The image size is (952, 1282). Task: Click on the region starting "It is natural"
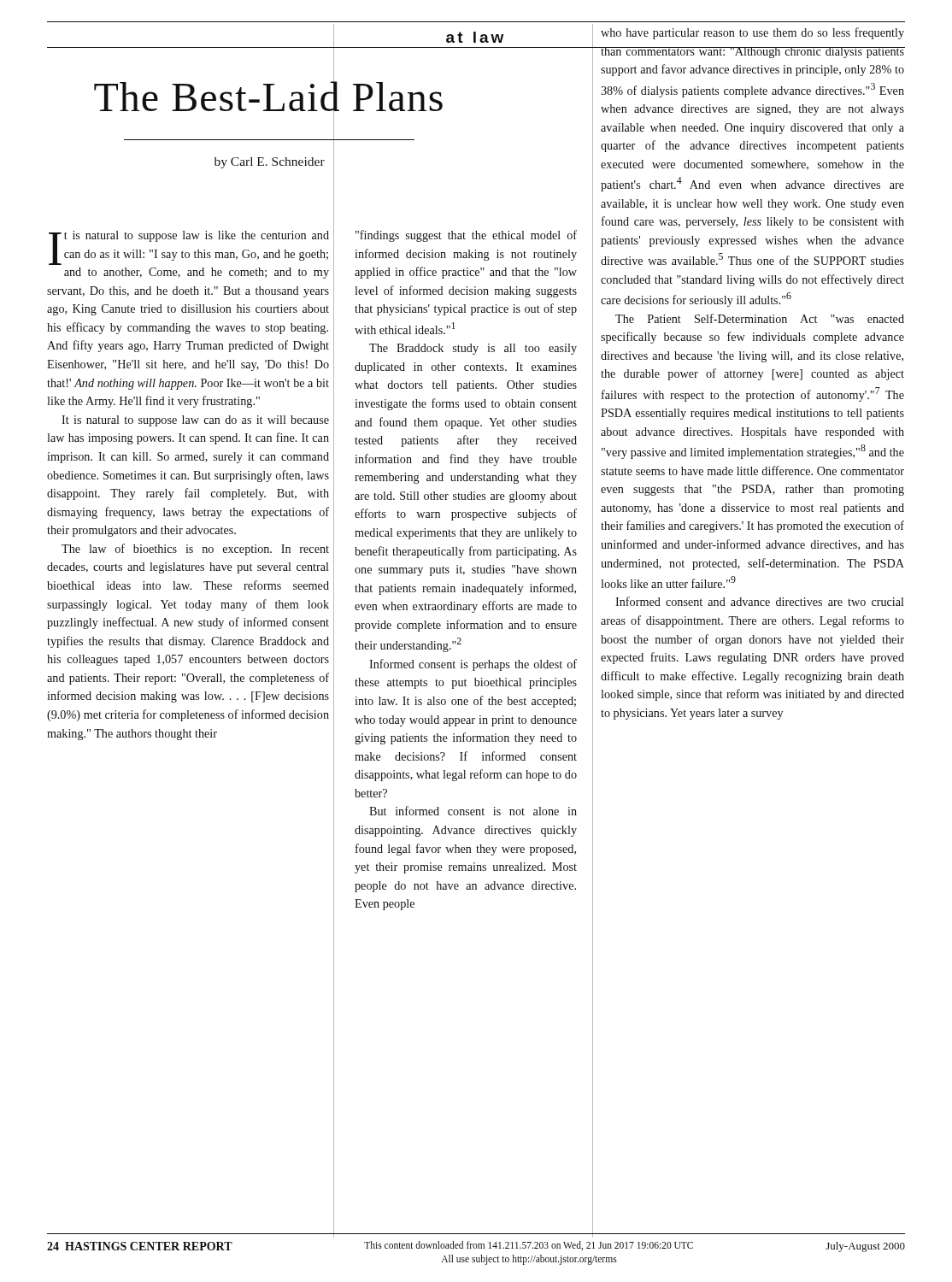tap(188, 485)
